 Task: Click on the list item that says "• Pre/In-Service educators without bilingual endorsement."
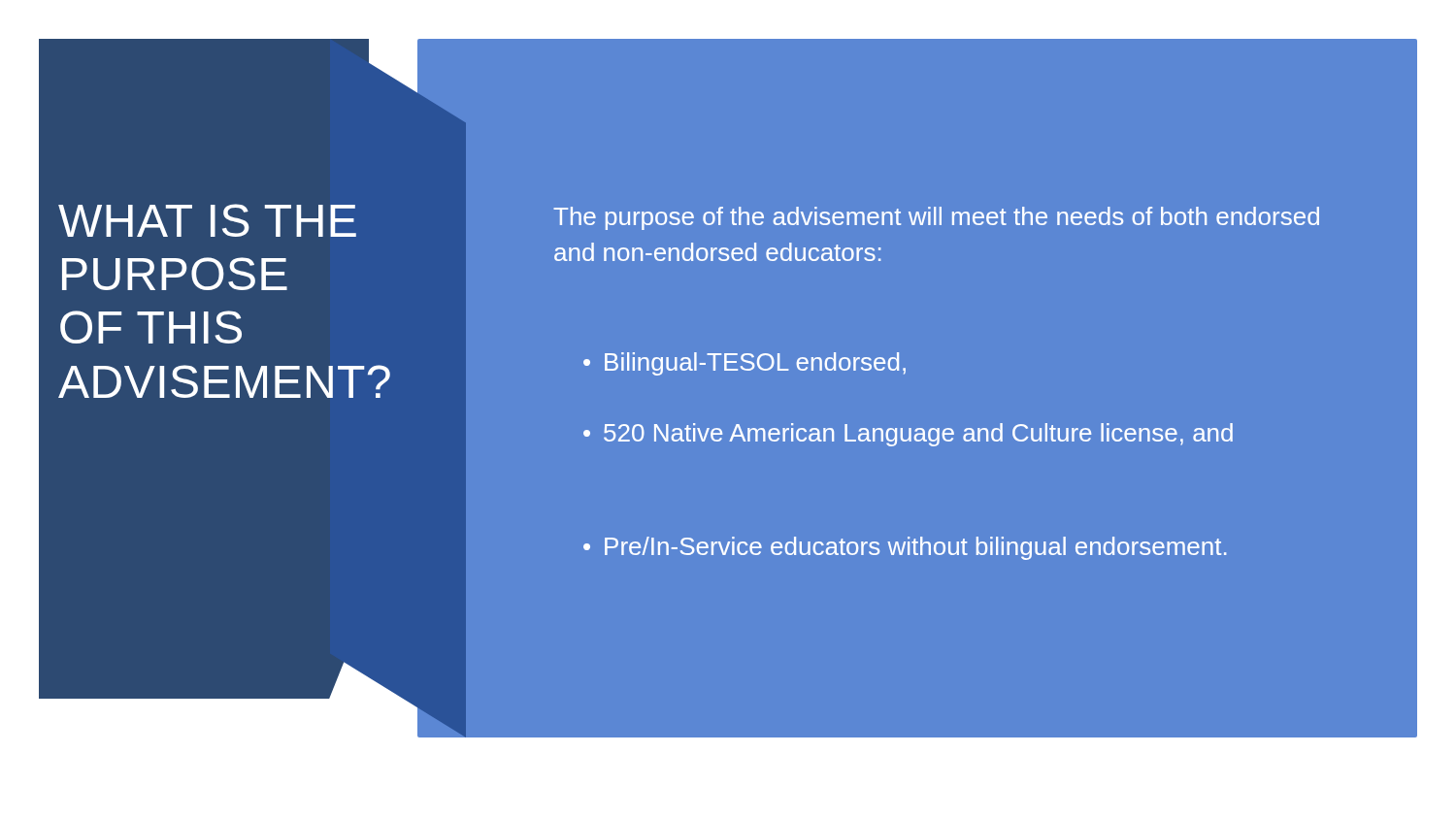coord(905,547)
